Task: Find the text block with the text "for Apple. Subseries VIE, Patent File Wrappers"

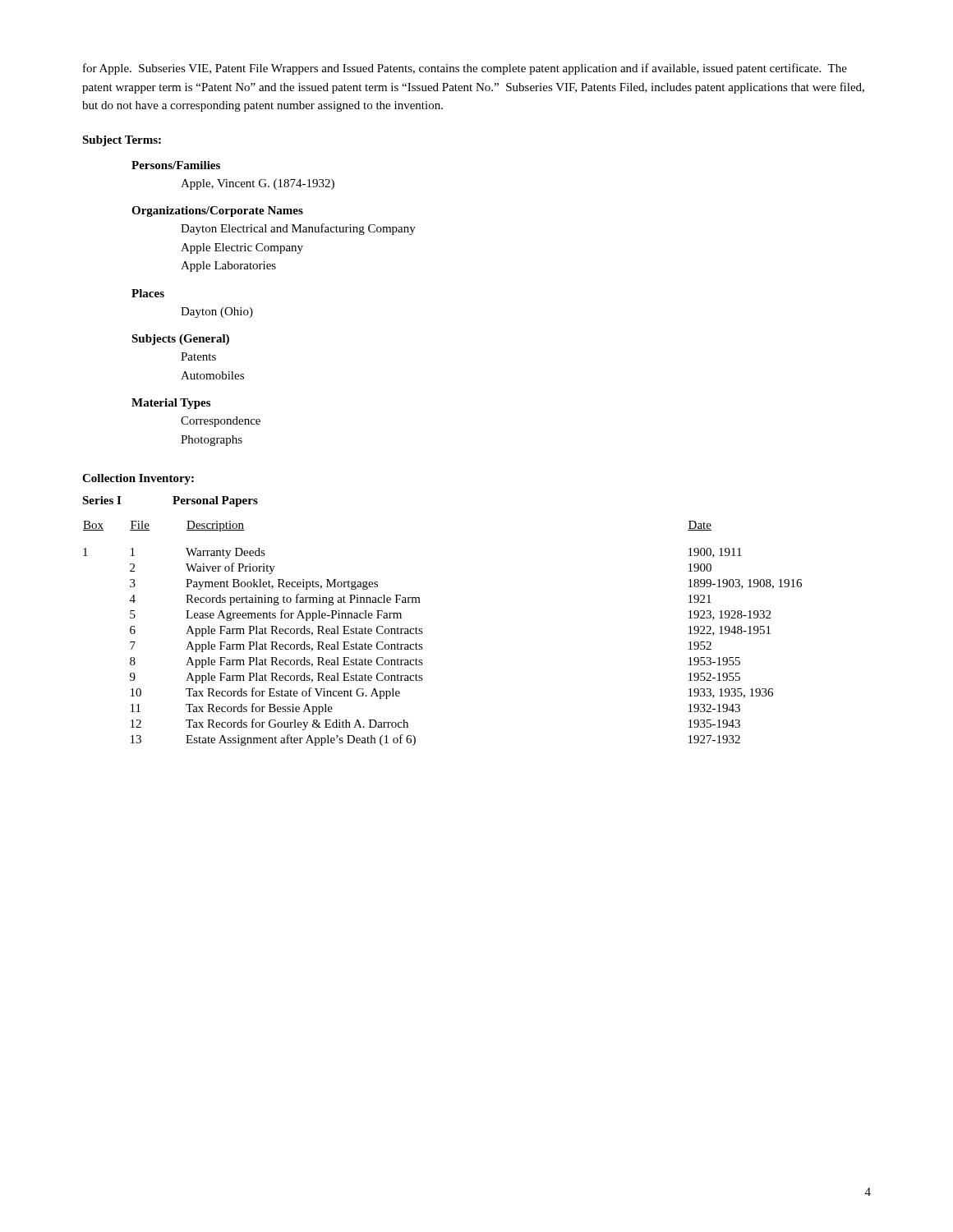Action: tap(474, 87)
